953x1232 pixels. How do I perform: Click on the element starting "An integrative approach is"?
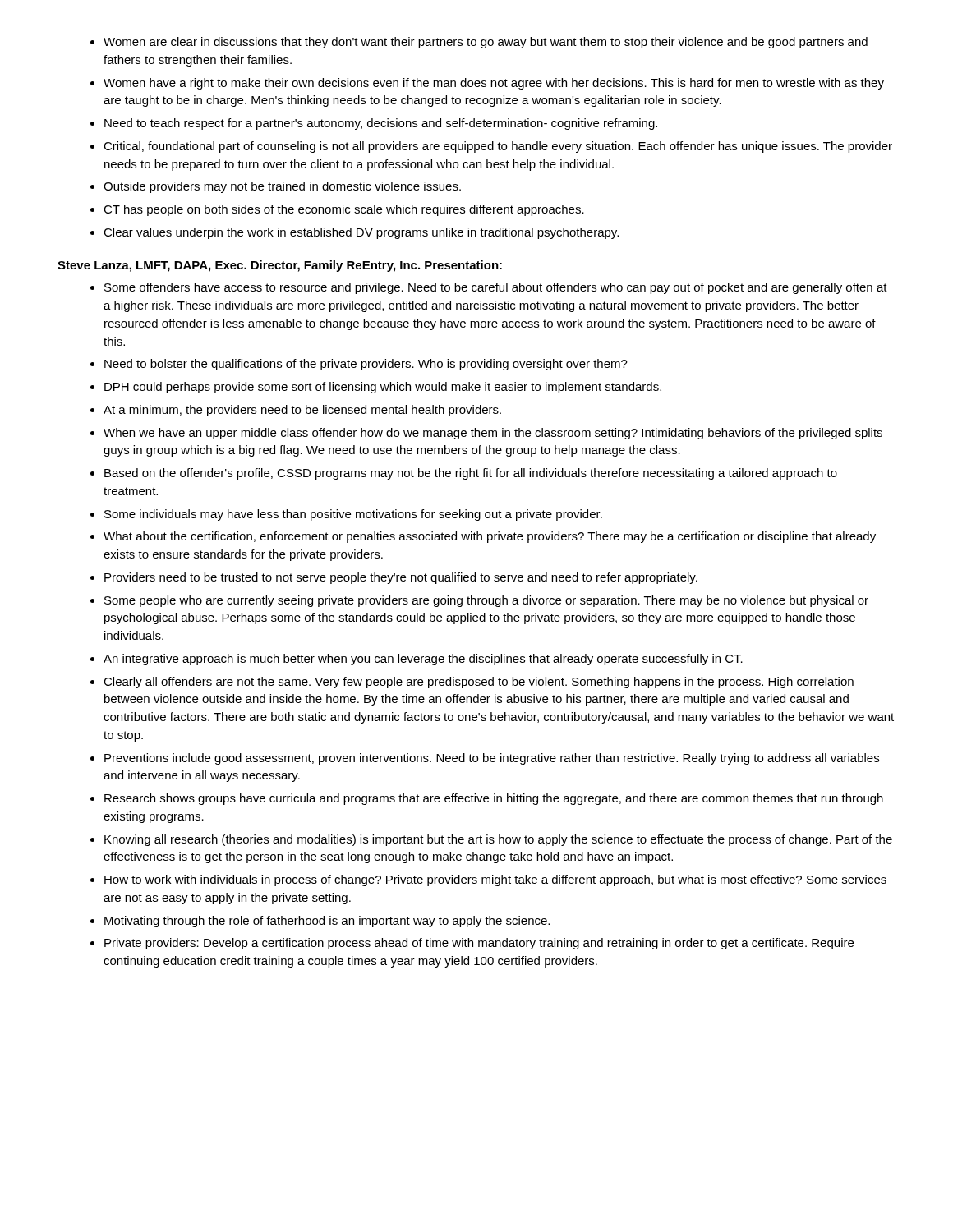(423, 658)
